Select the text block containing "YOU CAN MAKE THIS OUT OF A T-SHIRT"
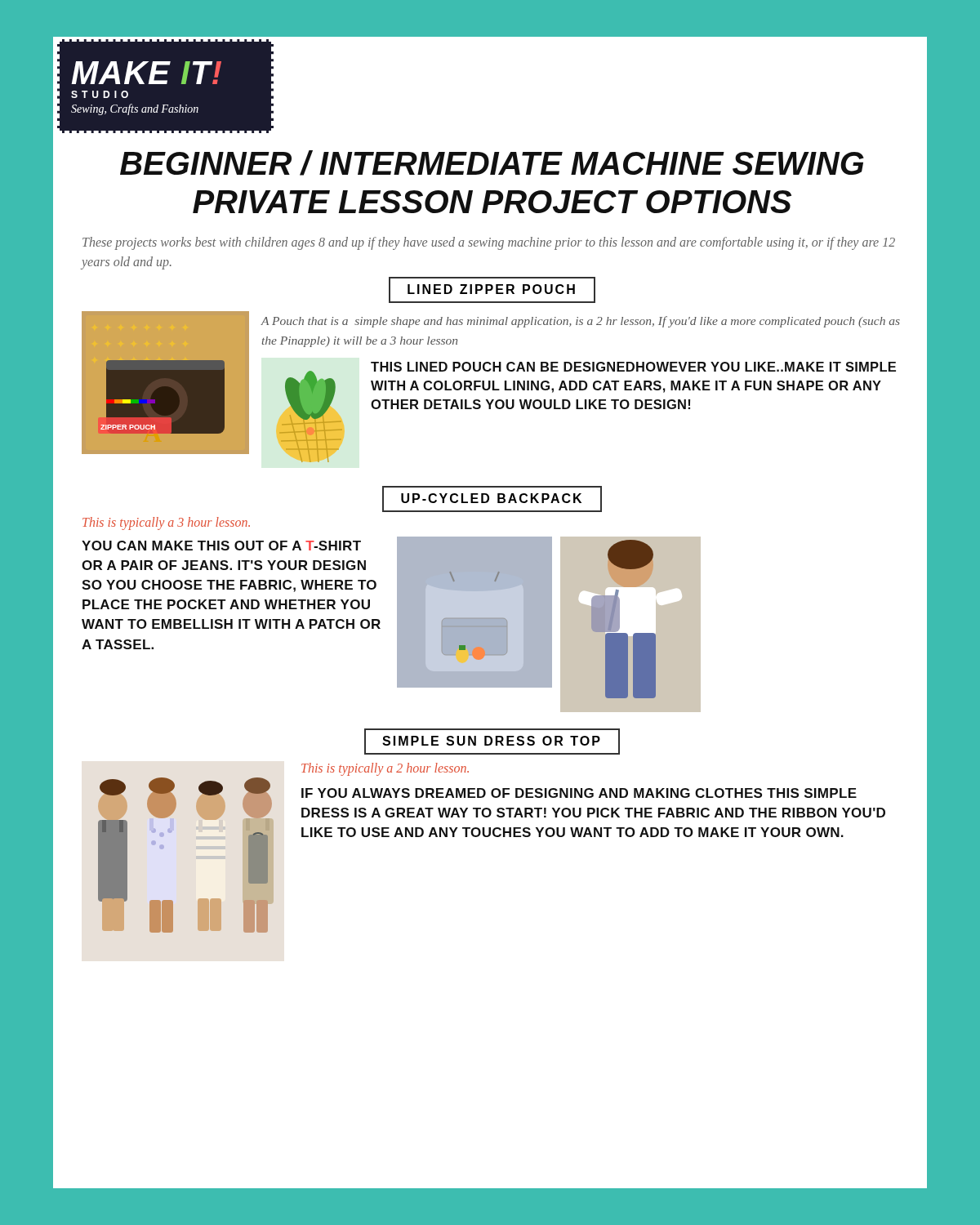Image resolution: width=980 pixels, height=1225 pixels. 231,595
